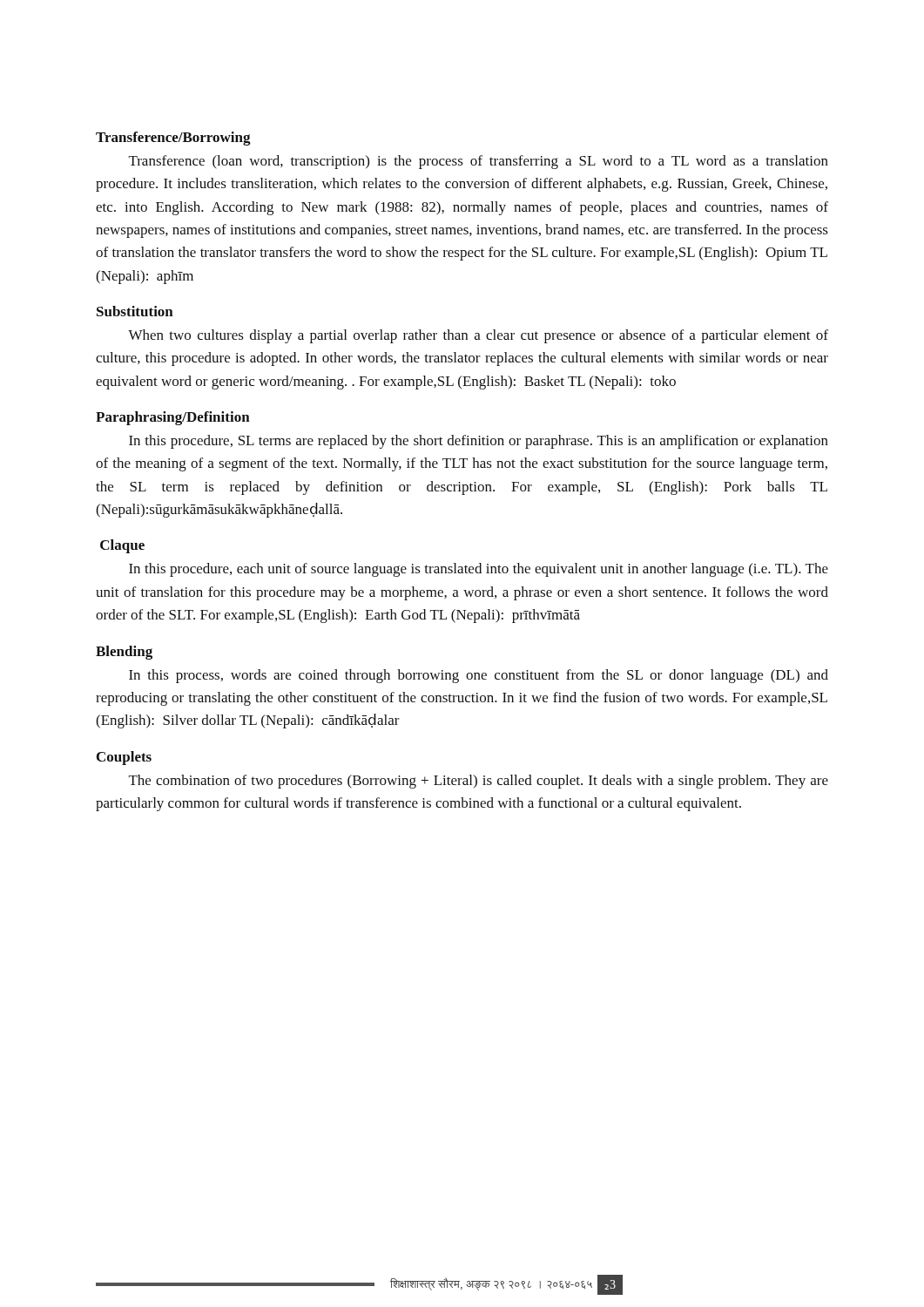Locate the block starting "In this procedure, each unit of source"
The height and width of the screenshot is (1307, 924).
click(x=462, y=593)
